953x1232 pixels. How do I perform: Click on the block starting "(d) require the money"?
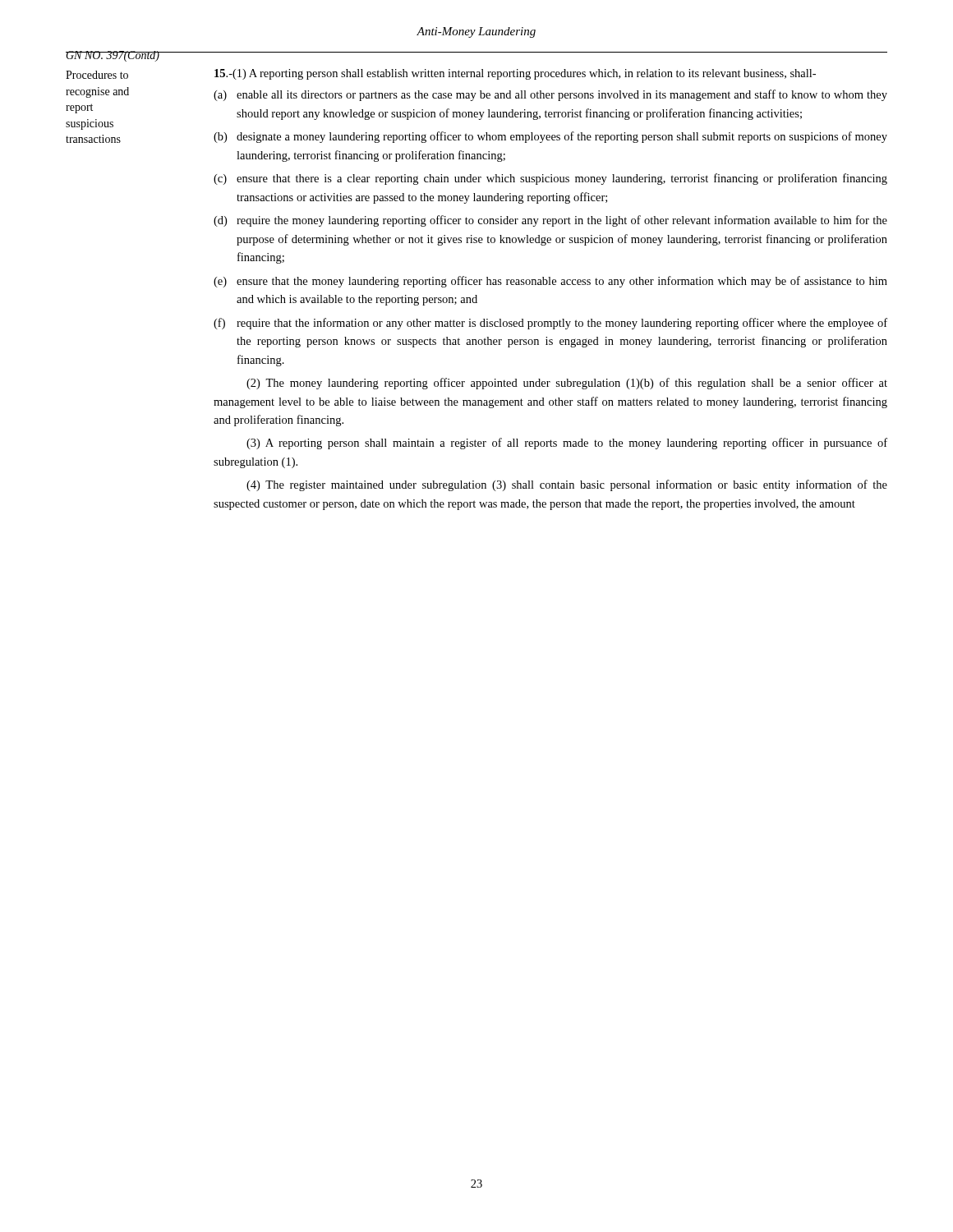[550, 239]
